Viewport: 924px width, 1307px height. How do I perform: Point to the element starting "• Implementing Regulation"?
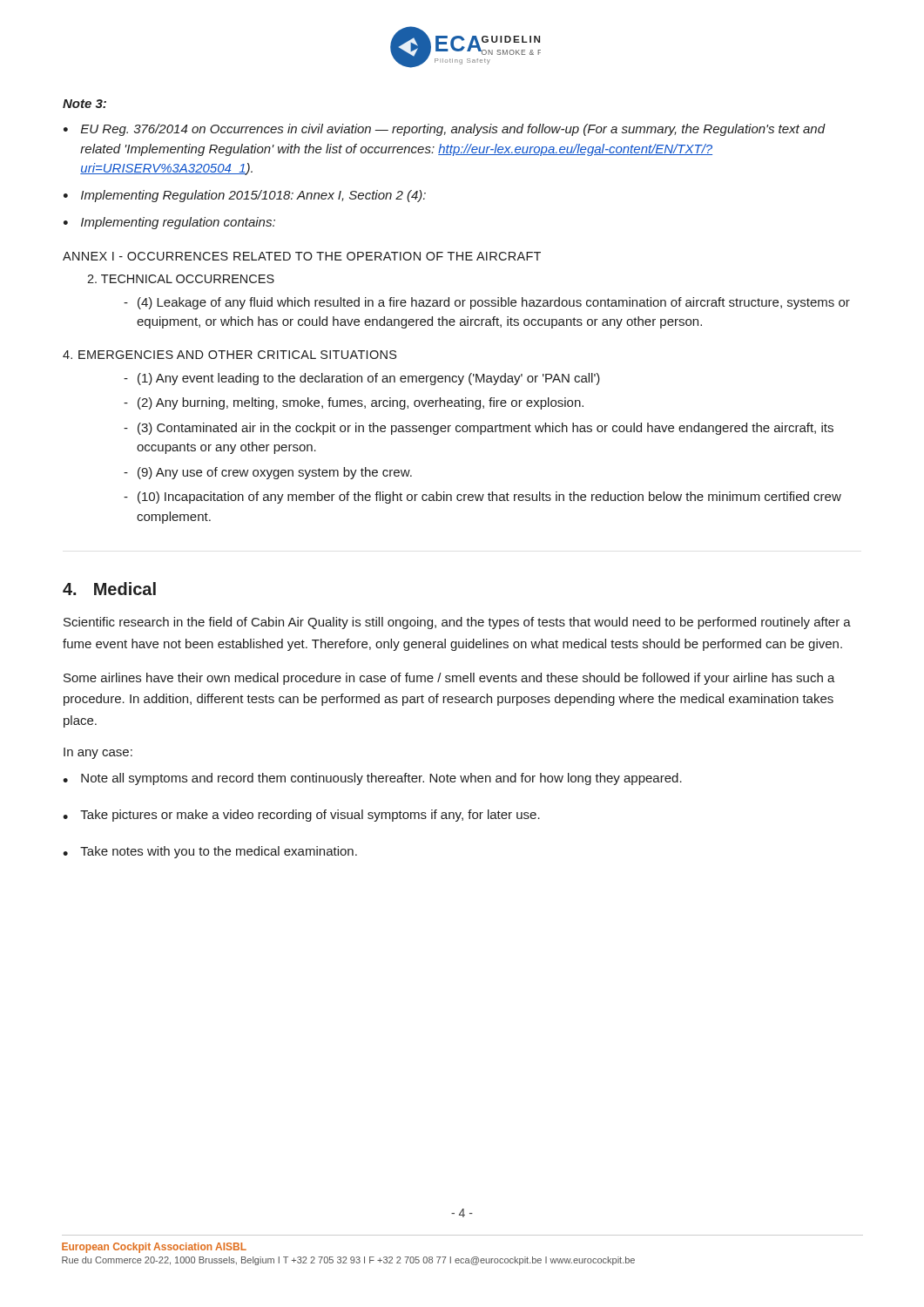click(x=245, y=195)
